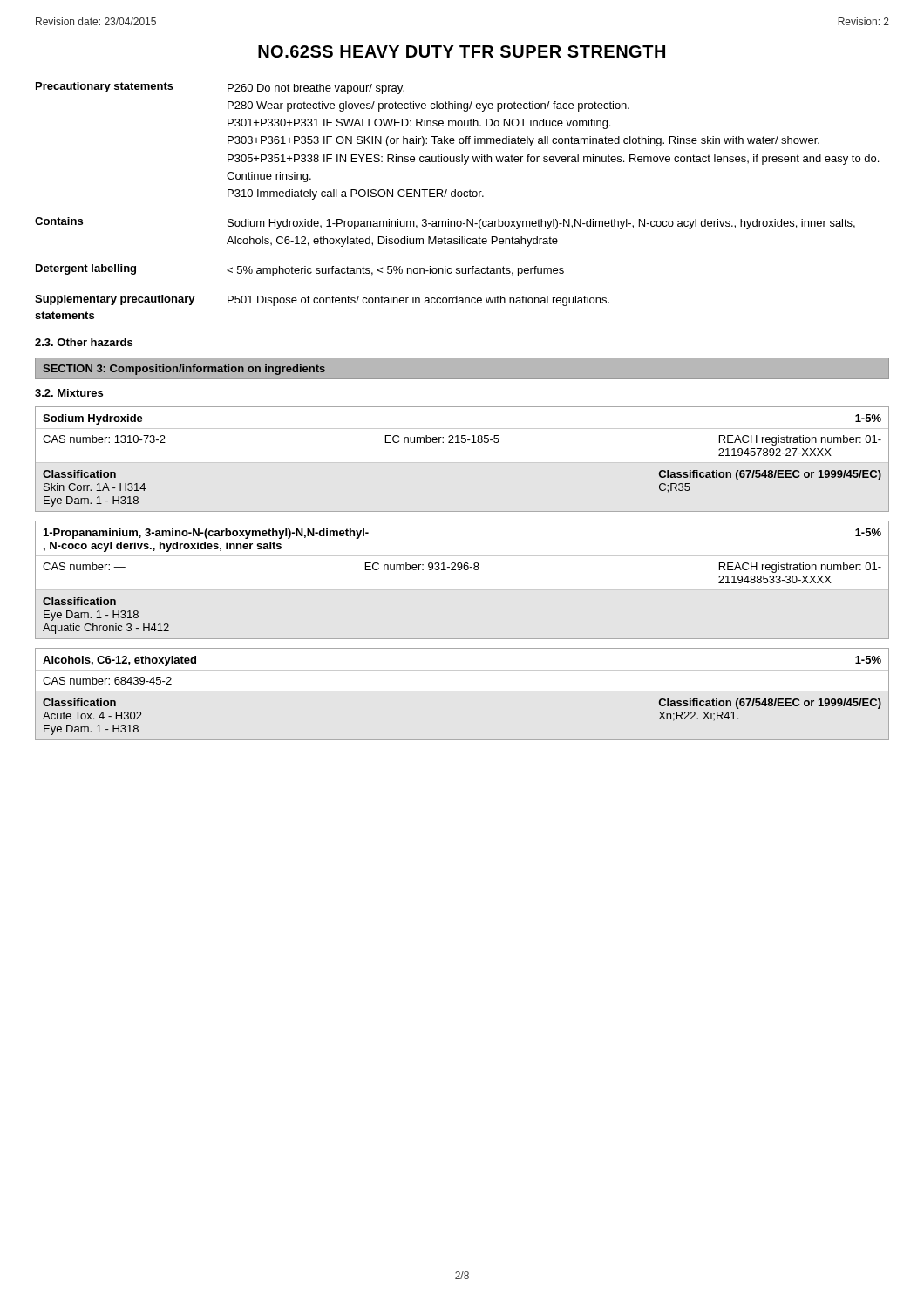Click on the text starting "NO.62SS HEAVY DUTY TFR SUPER STRENGTH"
924x1308 pixels.
[x=462, y=51]
